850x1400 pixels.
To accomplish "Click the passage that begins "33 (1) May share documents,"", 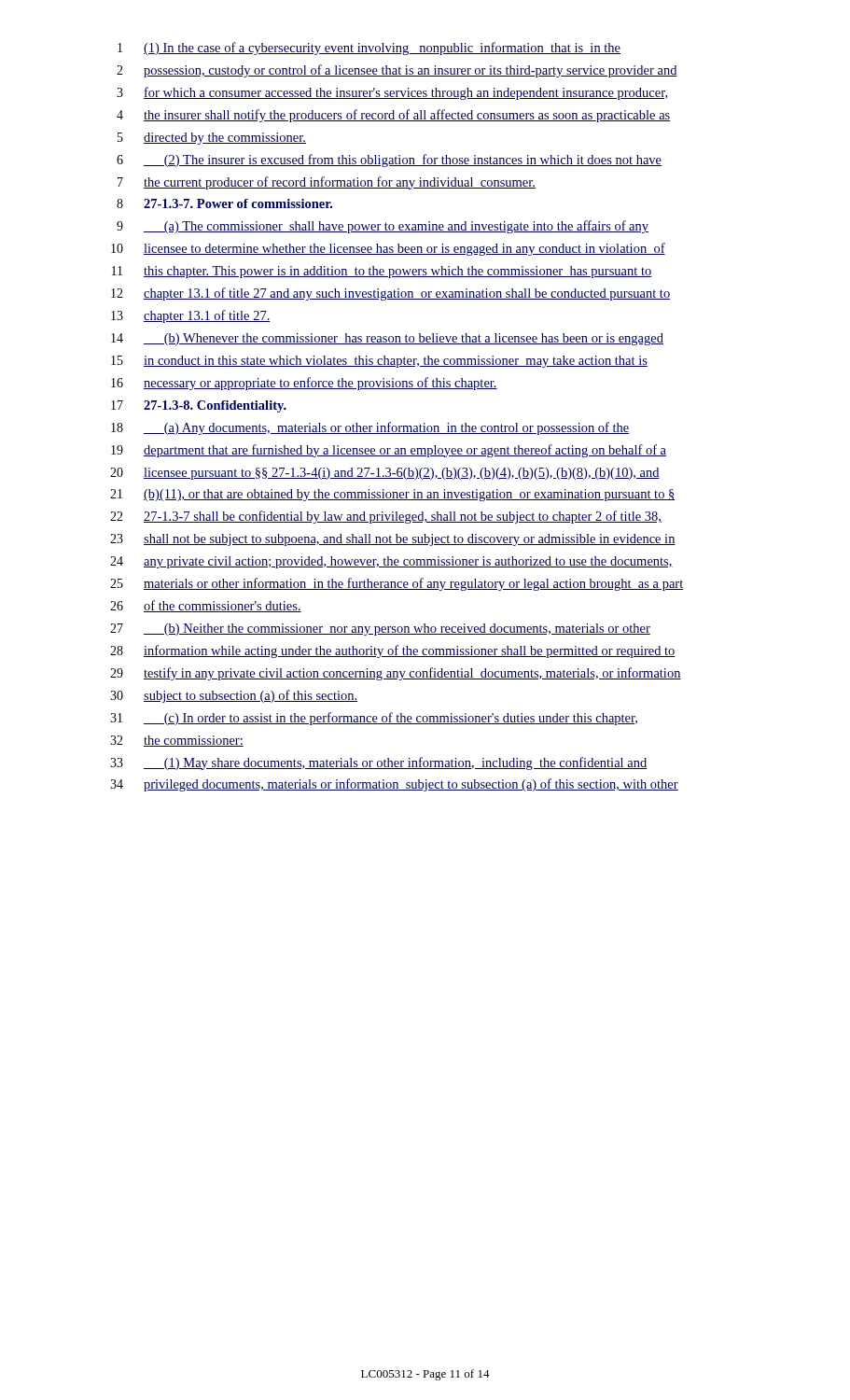I will click(x=444, y=774).
